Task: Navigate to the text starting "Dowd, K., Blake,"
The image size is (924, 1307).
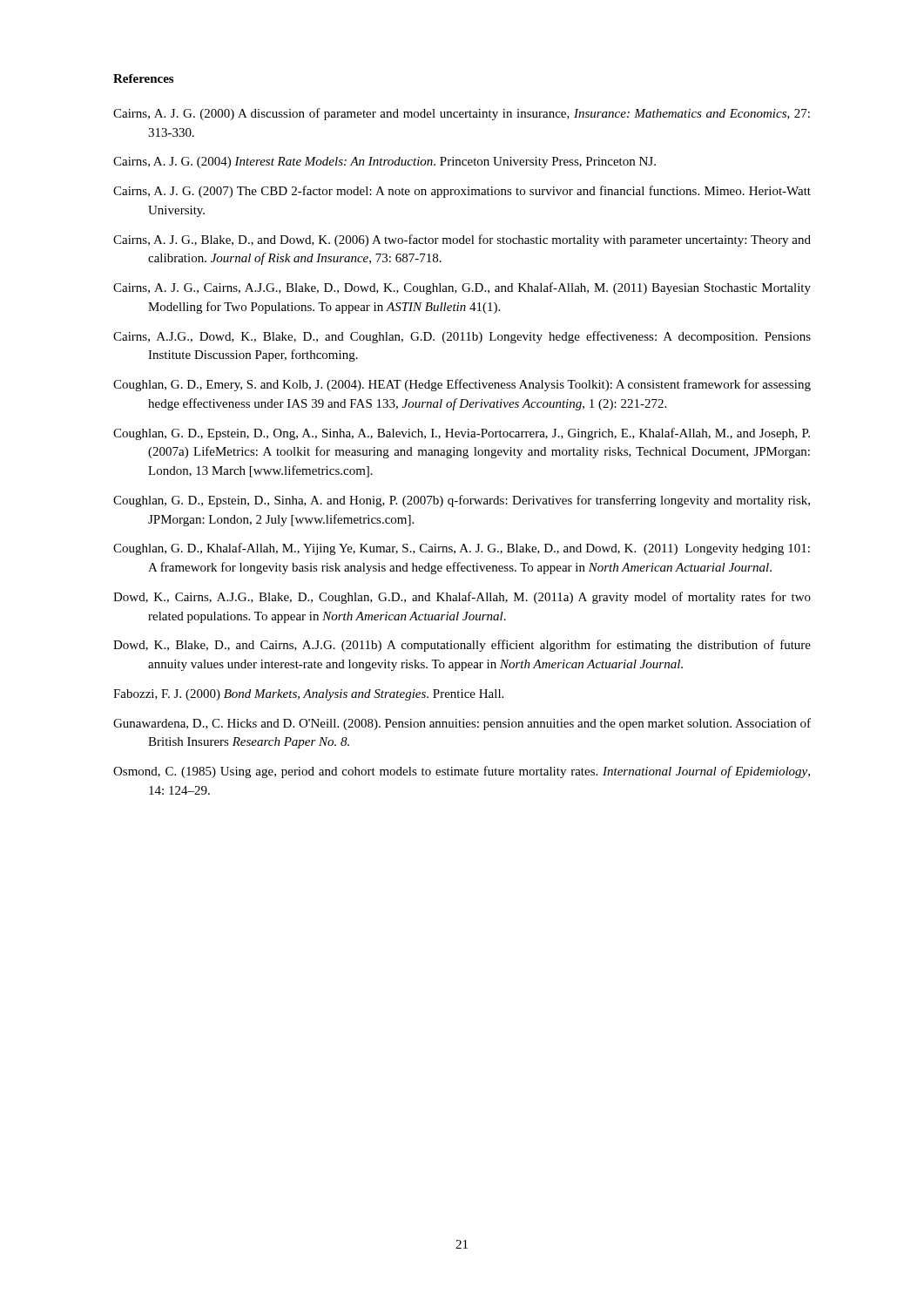Action: [462, 654]
